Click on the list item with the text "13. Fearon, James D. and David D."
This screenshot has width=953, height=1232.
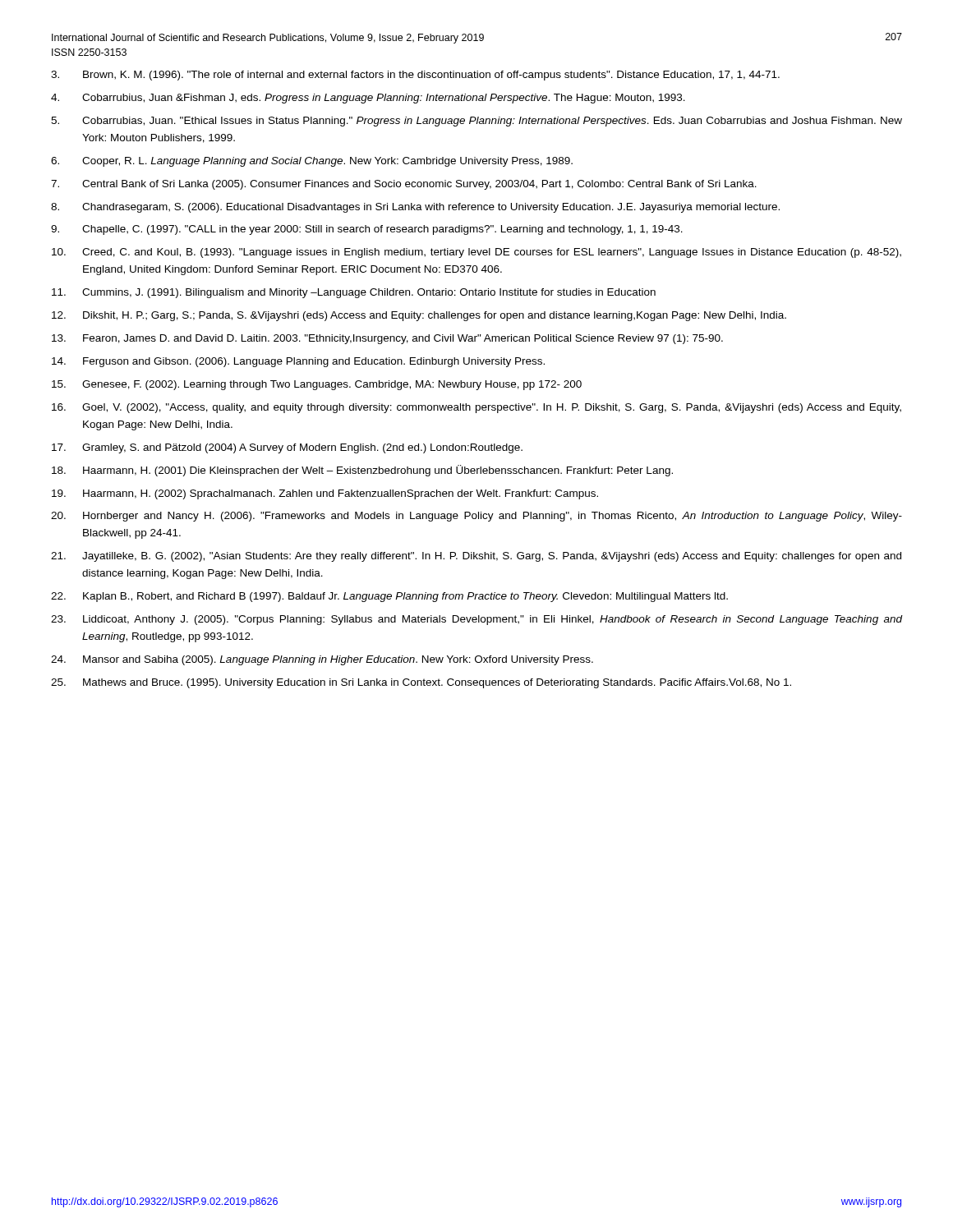[x=476, y=339]
